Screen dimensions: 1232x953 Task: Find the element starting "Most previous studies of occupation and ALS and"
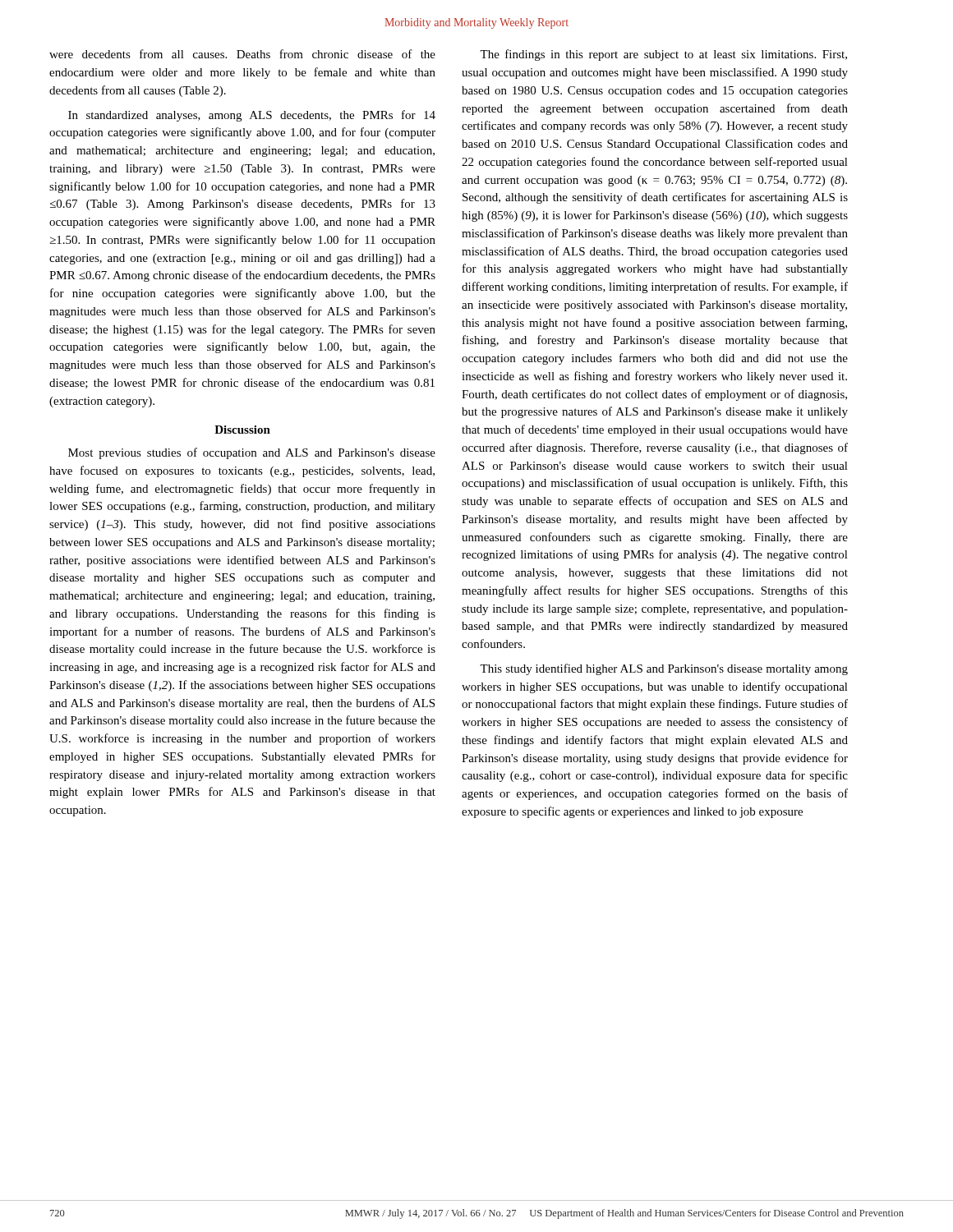(x=242, y=632)
